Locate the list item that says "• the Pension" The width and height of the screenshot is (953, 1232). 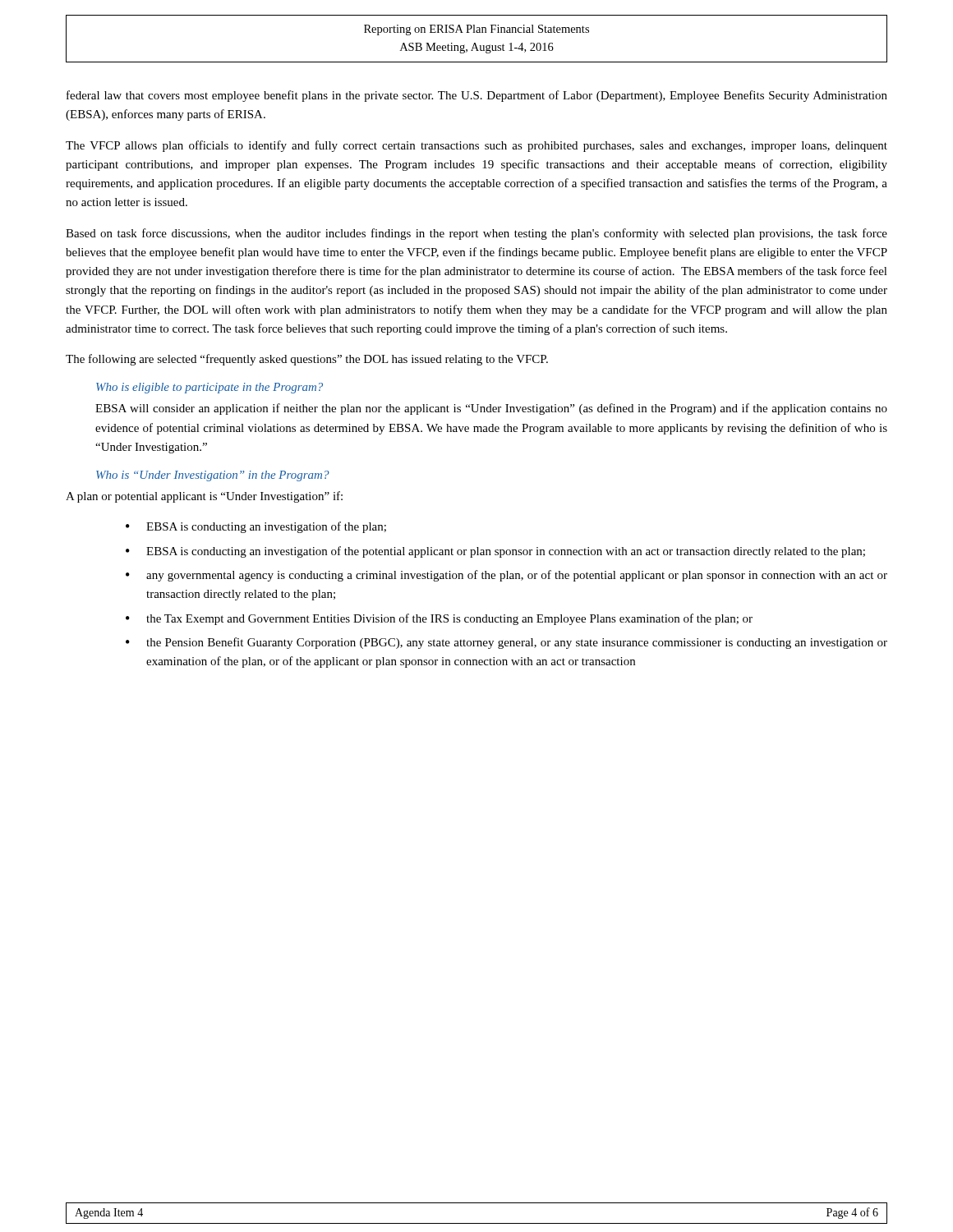506,652
